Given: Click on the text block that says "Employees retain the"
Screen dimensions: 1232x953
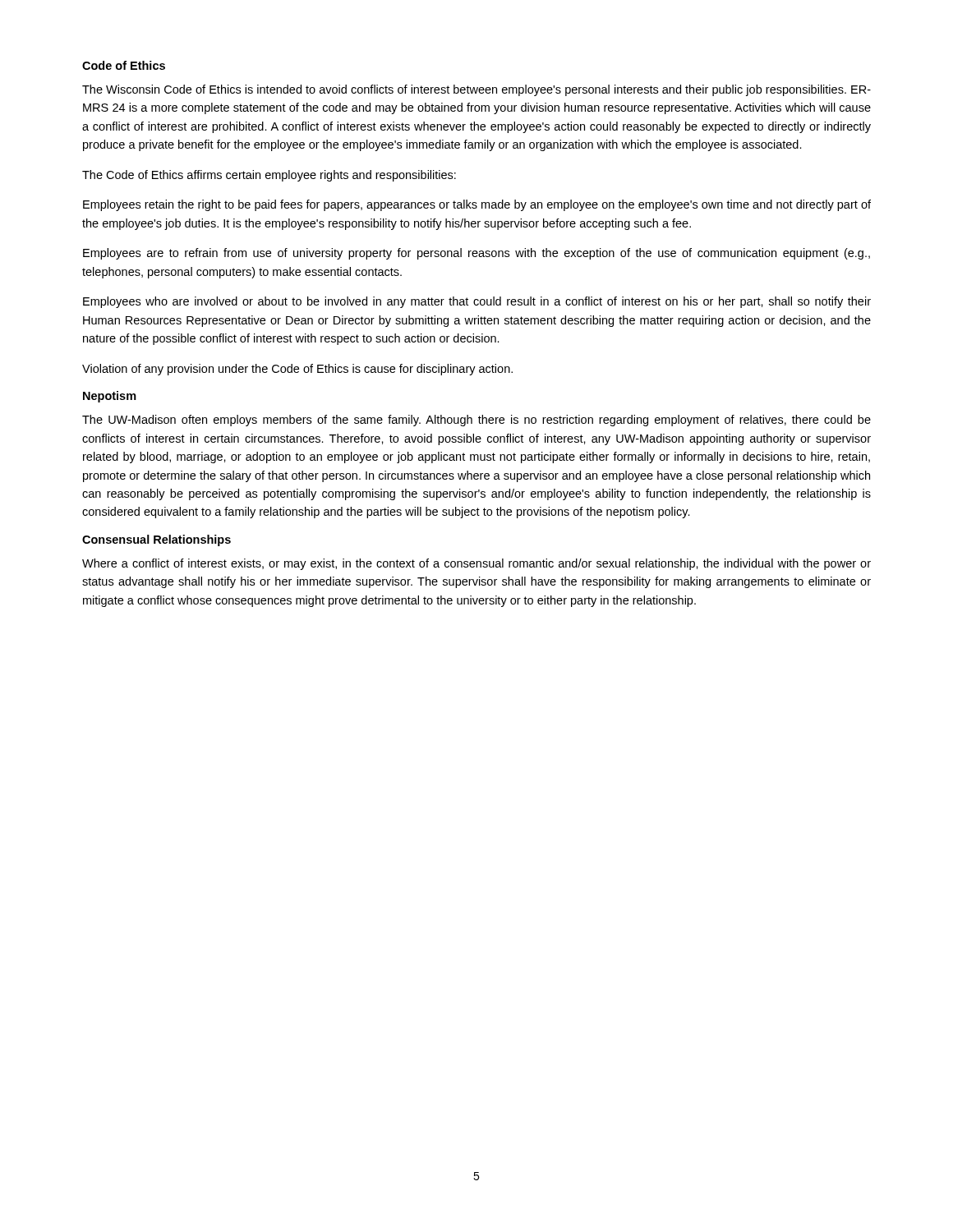Looking at the screenshot, I should coord(476,214).
